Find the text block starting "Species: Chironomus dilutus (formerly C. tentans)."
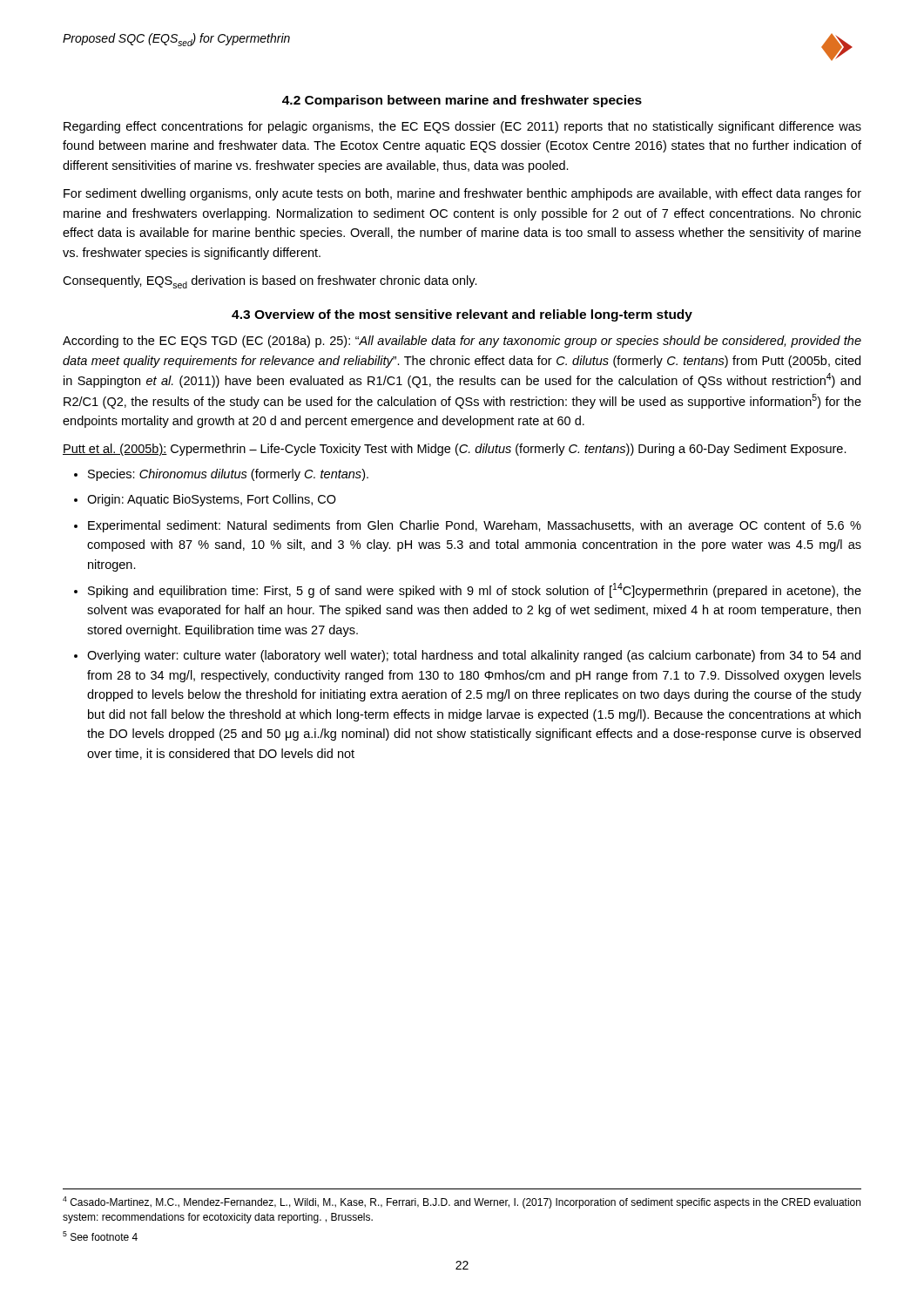 [x=228, y=474]
